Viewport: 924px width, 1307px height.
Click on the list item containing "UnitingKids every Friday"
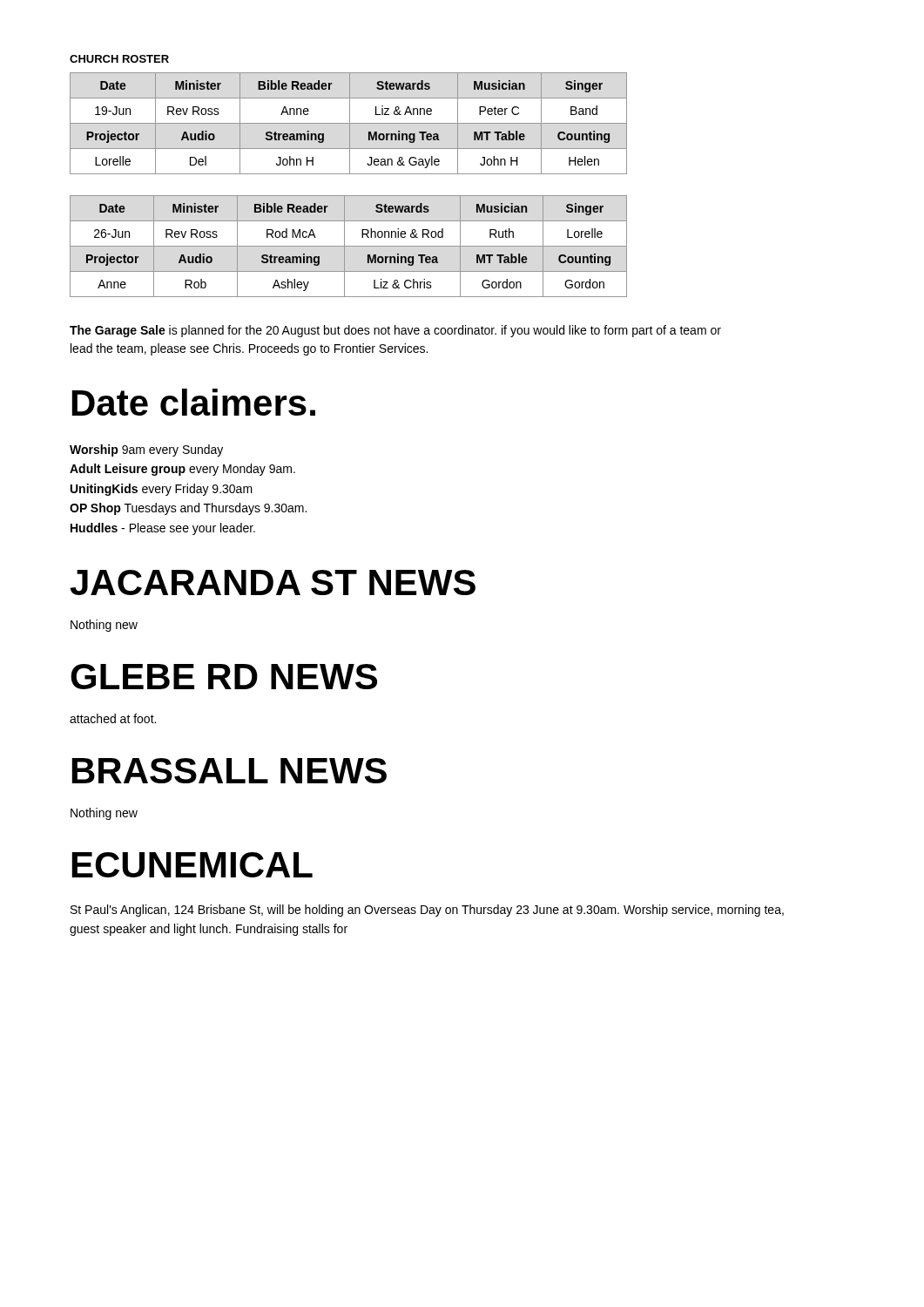click(161, 489)
